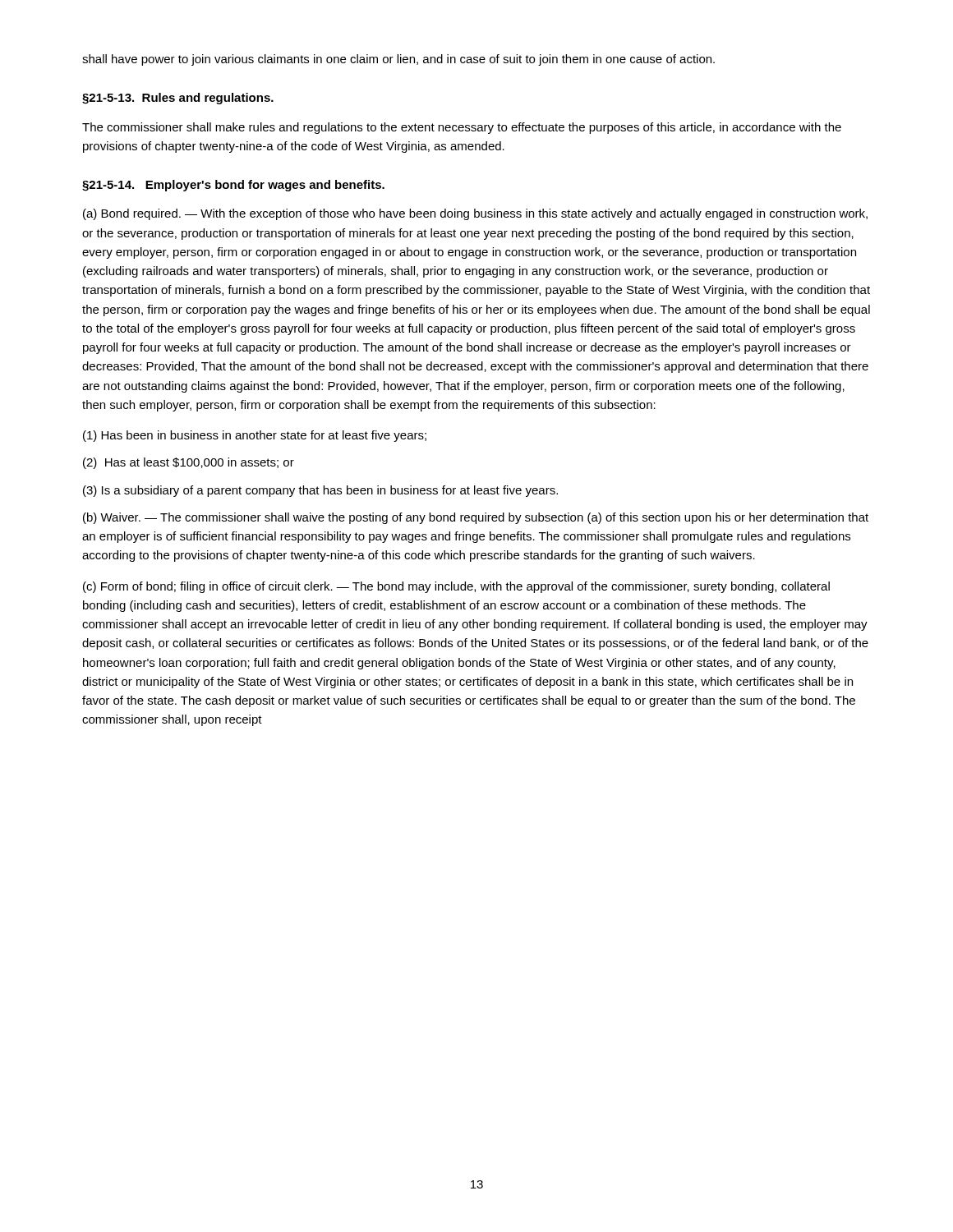
Task: Click the section header that begins "§21-5-14. Employer's bond for wages and"
Action: pos(234,184)
